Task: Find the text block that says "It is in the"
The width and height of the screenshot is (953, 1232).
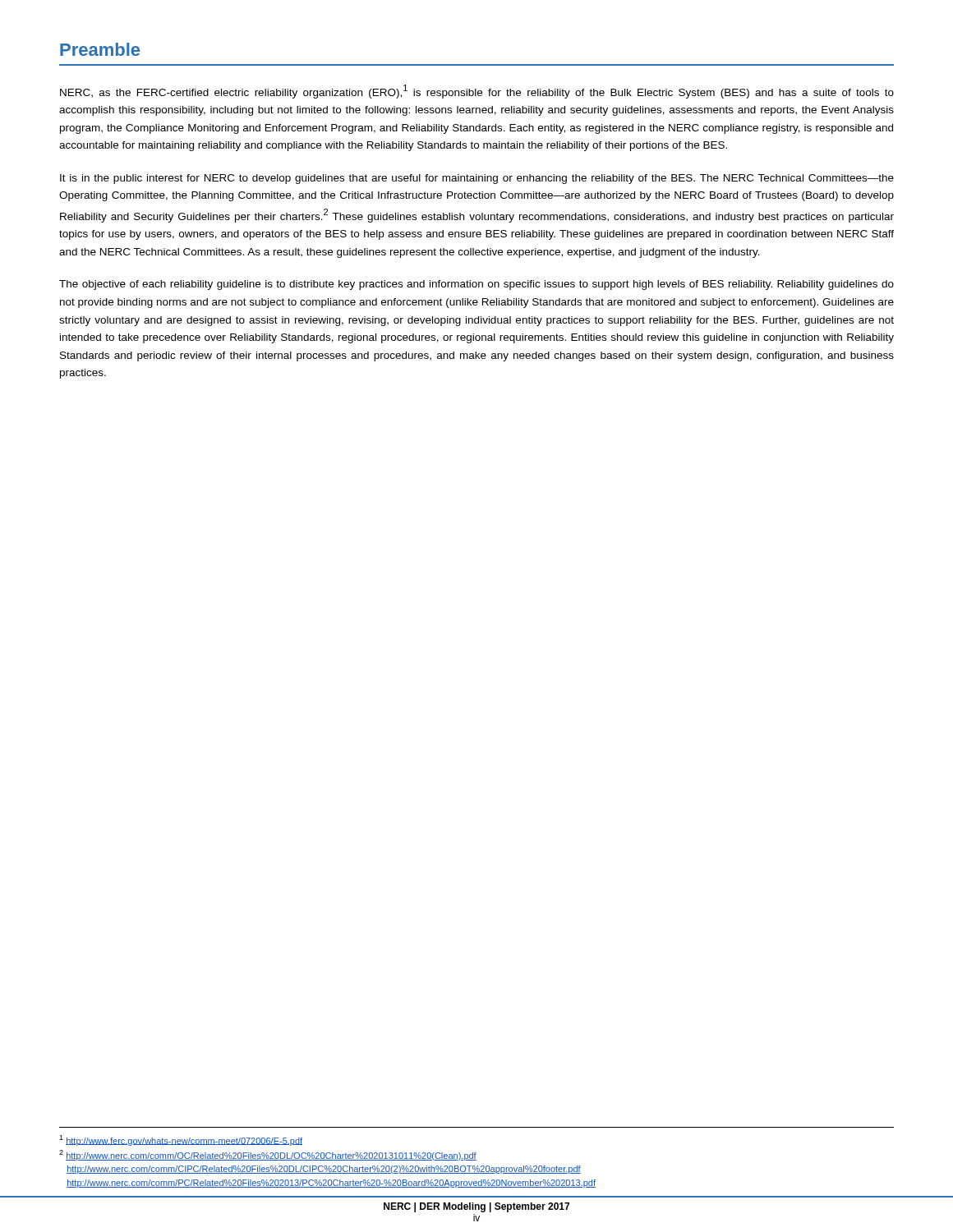Action: (x=476, y=215)
